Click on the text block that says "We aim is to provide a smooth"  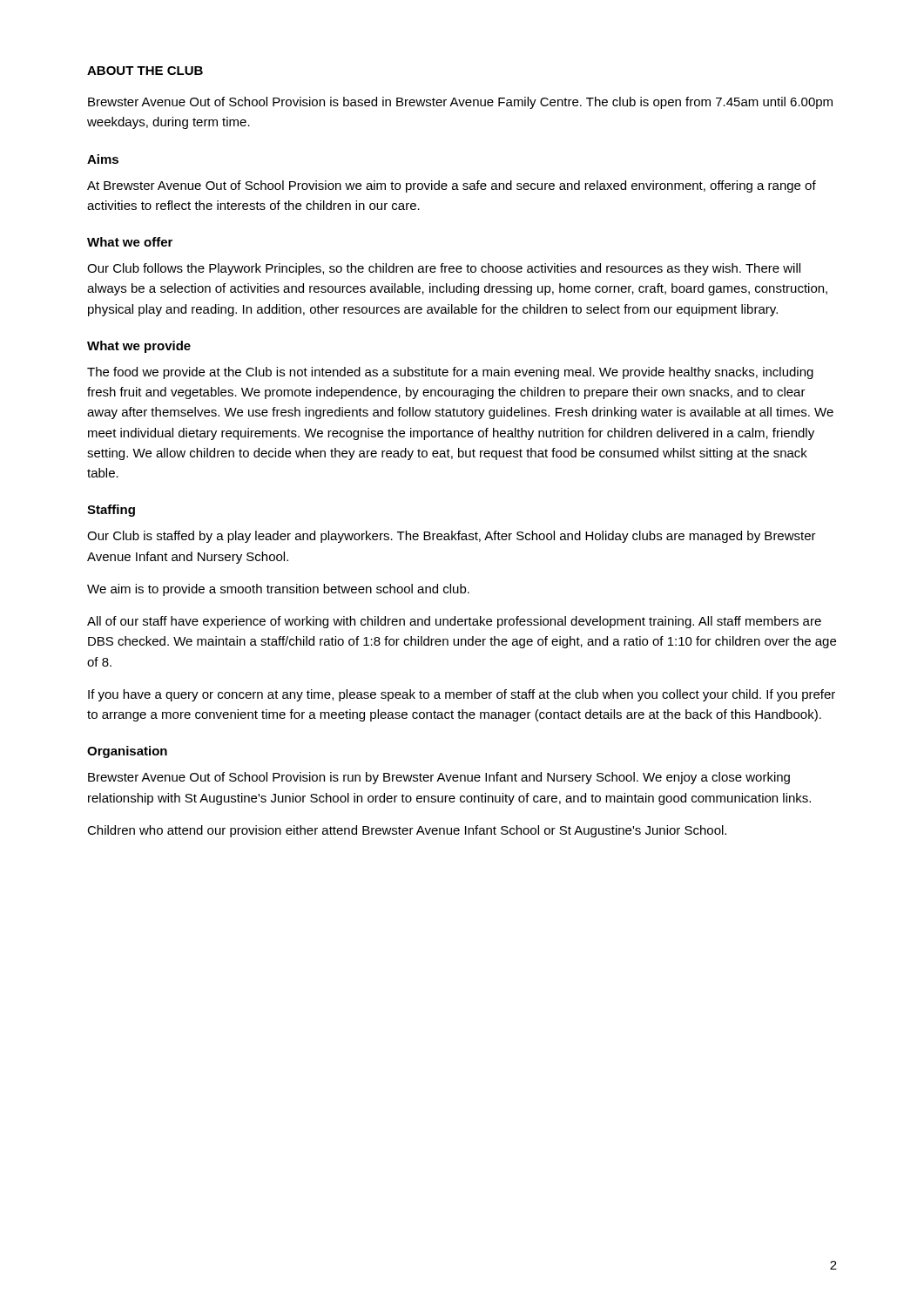(x=279, y=588)
